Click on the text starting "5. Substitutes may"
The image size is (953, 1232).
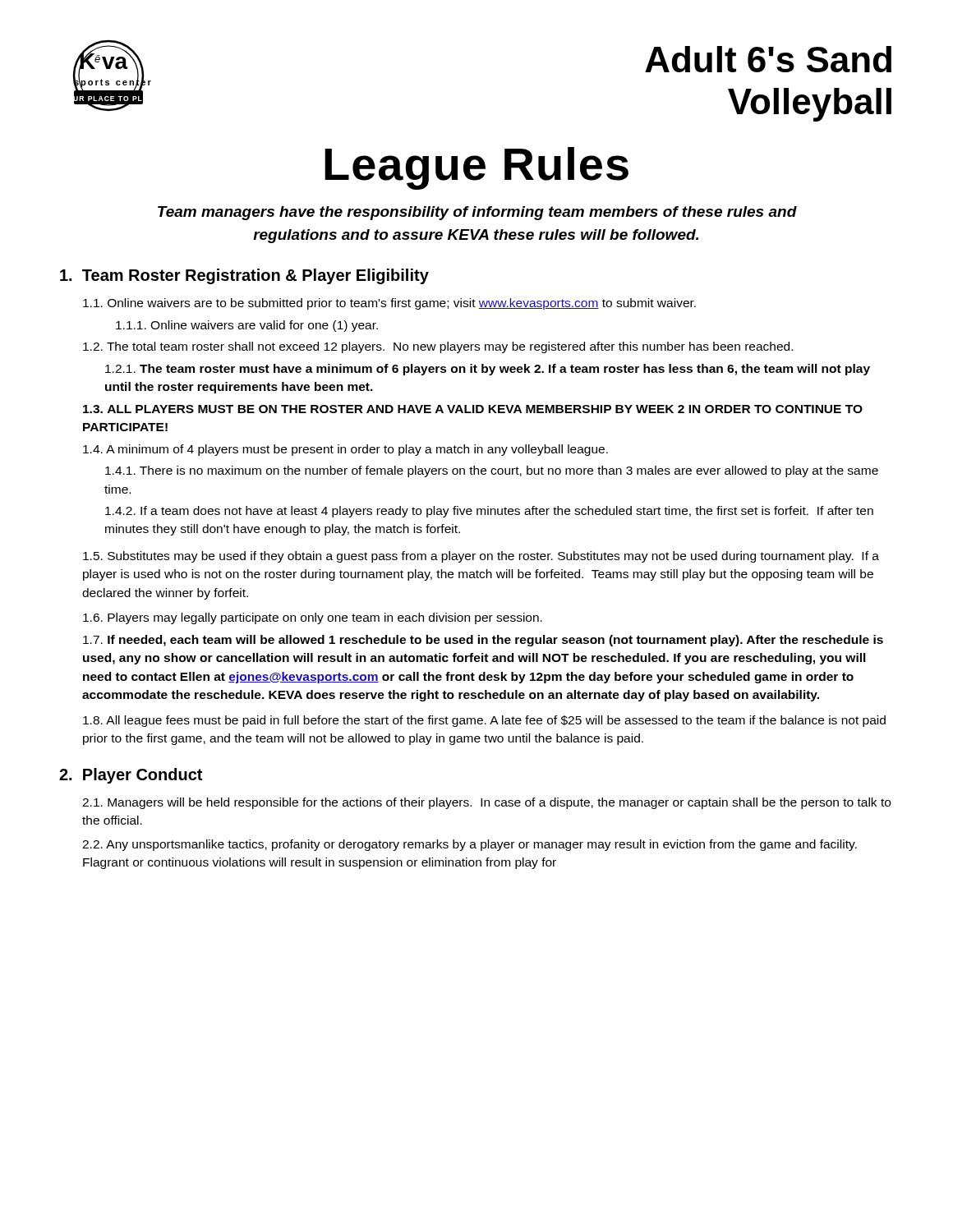click(481, 574)
